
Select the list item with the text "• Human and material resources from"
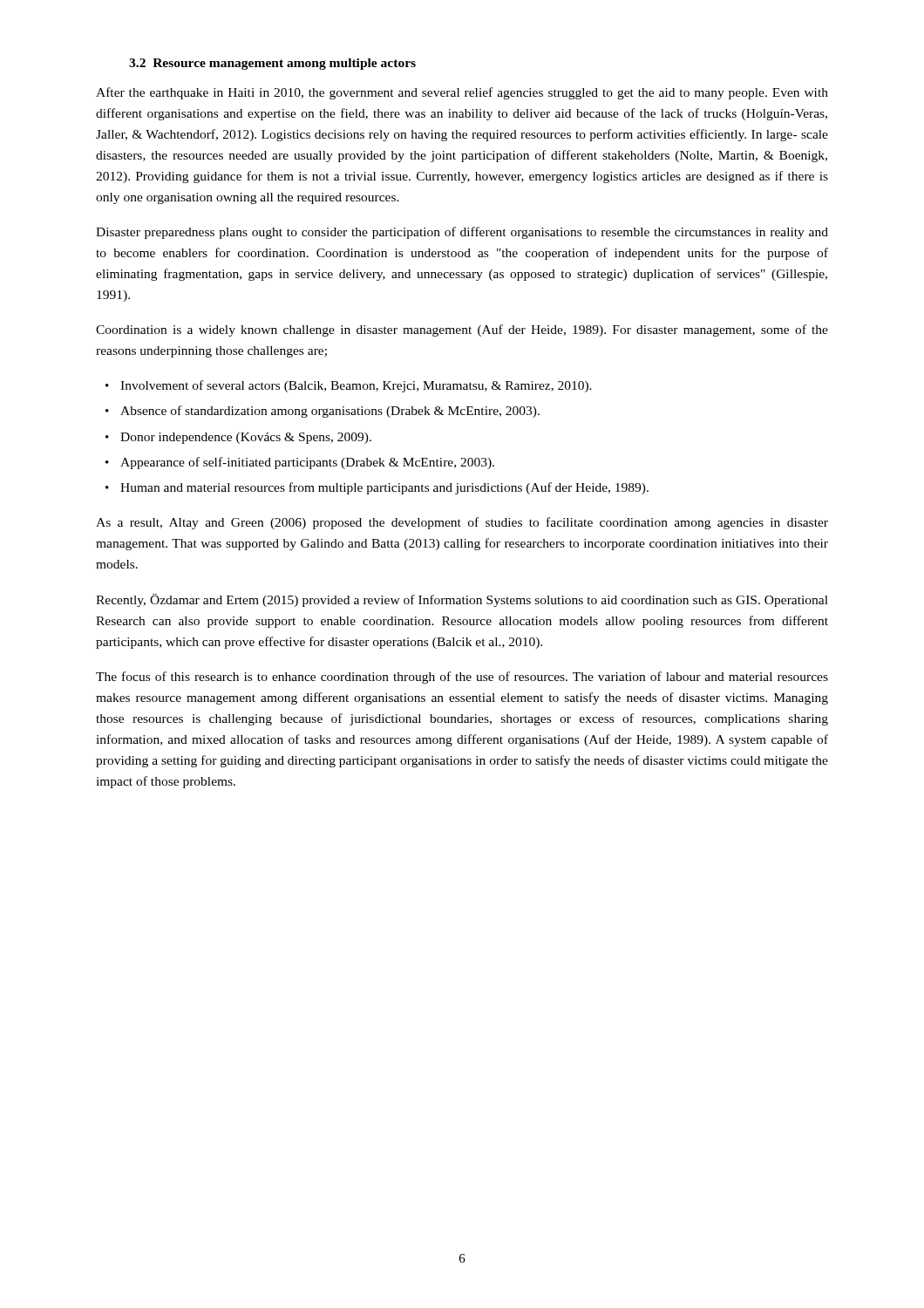pyautogui.click(x=466, y=488)
